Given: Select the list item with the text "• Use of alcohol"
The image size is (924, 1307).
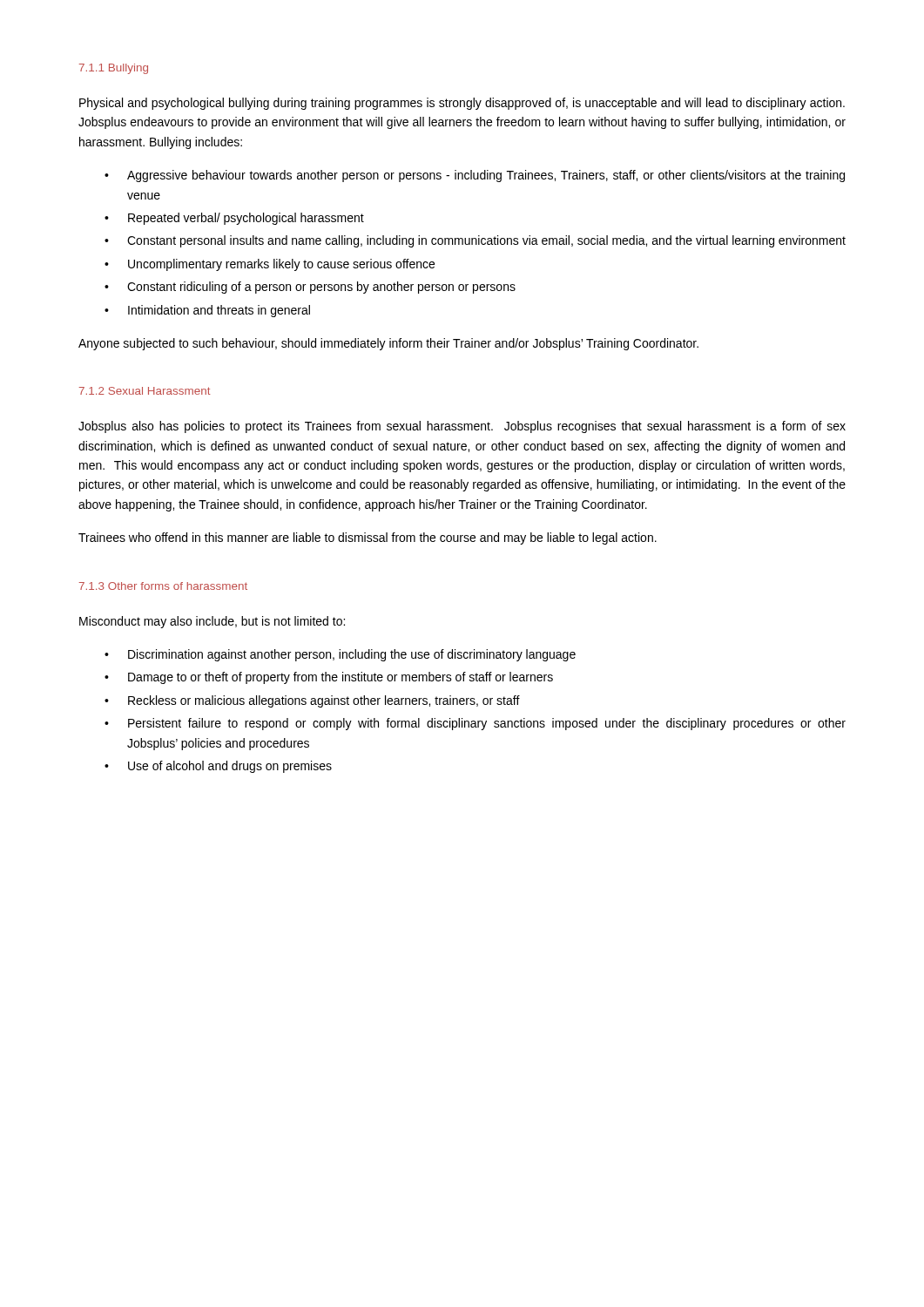Looking at the screenshot, I should click(x=218, y=767).
